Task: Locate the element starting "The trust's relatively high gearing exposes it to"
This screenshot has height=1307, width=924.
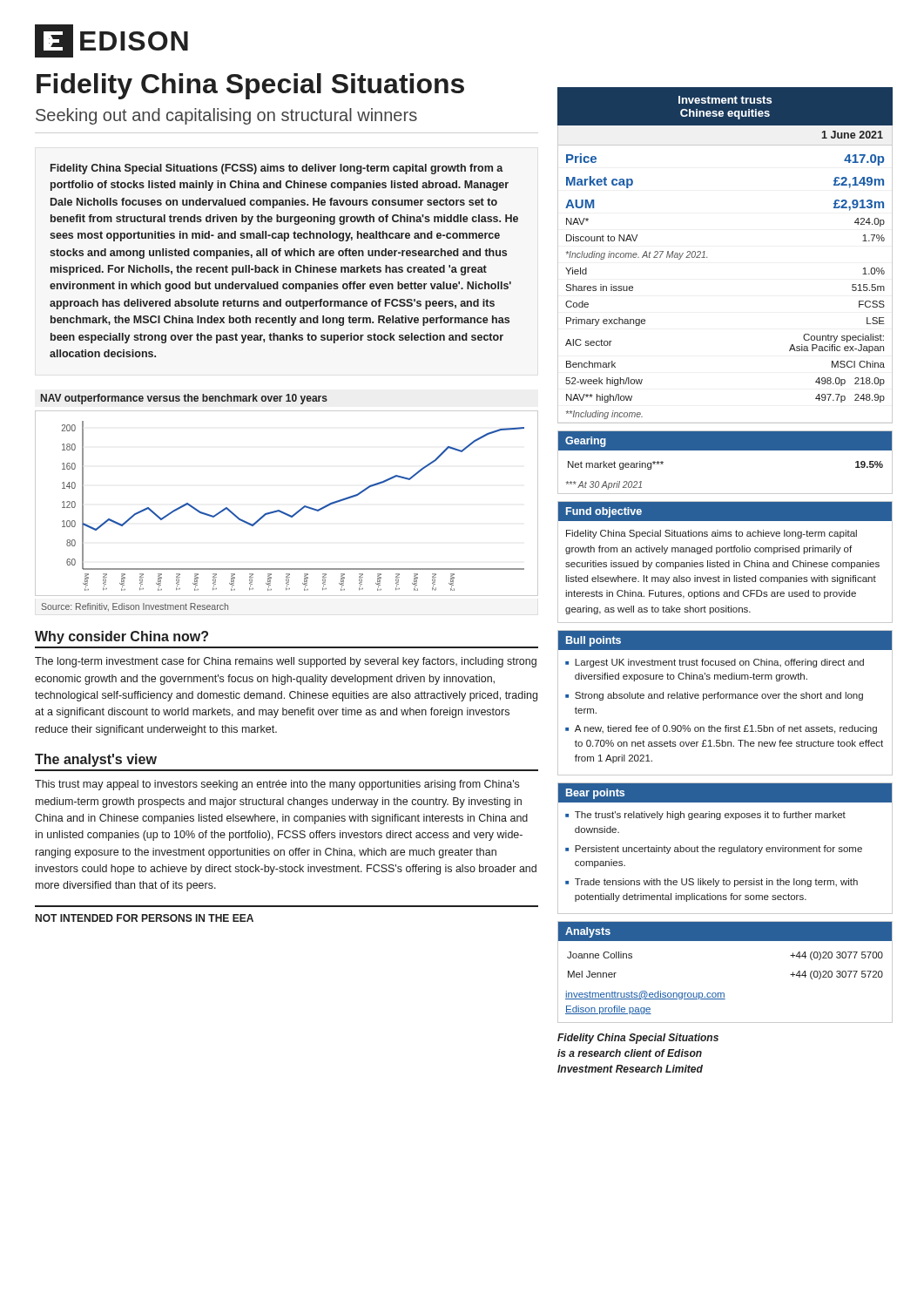Action: point(710,822)
